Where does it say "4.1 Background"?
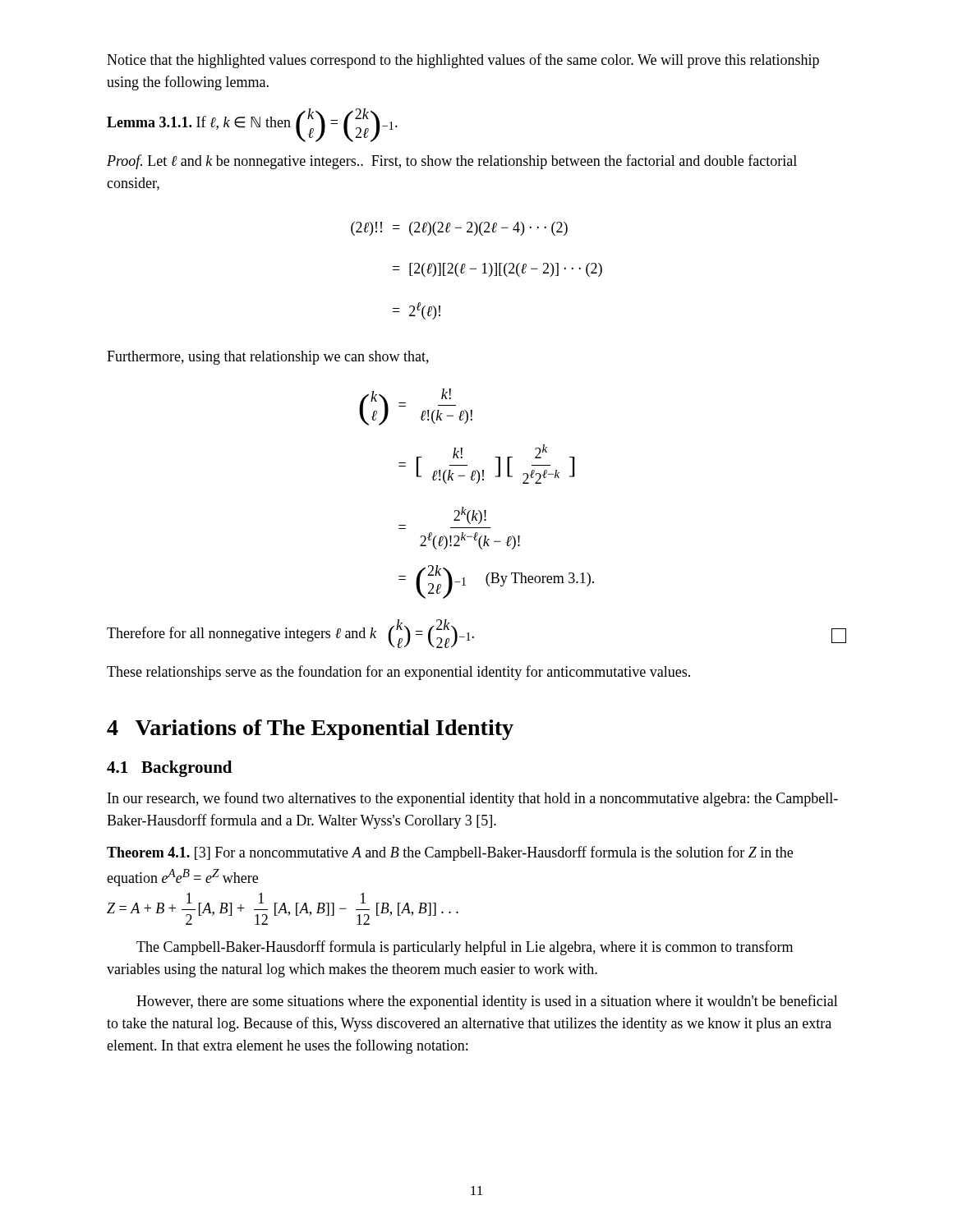Screen dimensions: 1232x953 click(x=169, y=769)
